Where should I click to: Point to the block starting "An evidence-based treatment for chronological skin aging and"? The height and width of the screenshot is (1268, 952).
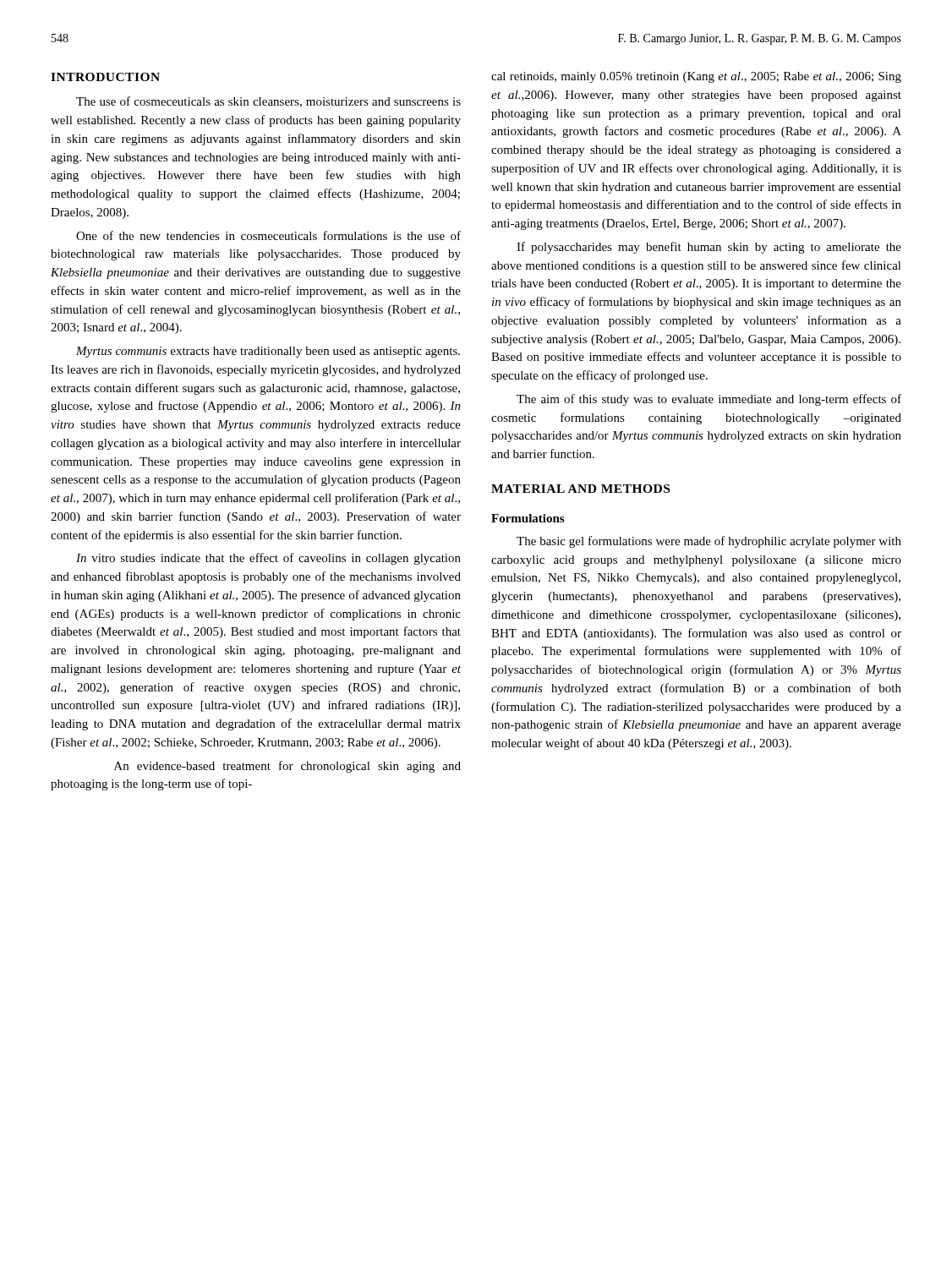tap(256, 775)
